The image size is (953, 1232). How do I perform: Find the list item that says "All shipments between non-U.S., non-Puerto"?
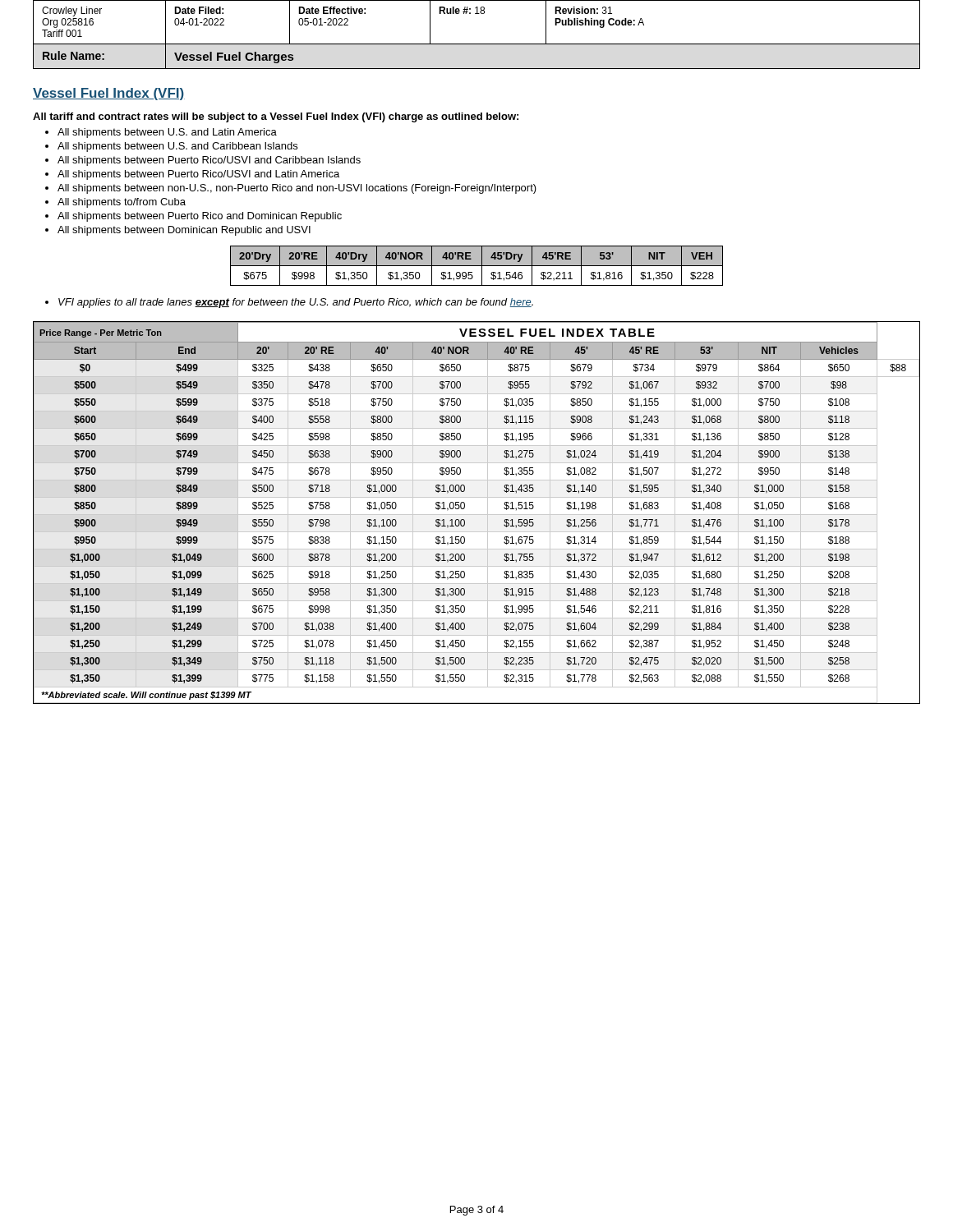[x=297, y=188]
